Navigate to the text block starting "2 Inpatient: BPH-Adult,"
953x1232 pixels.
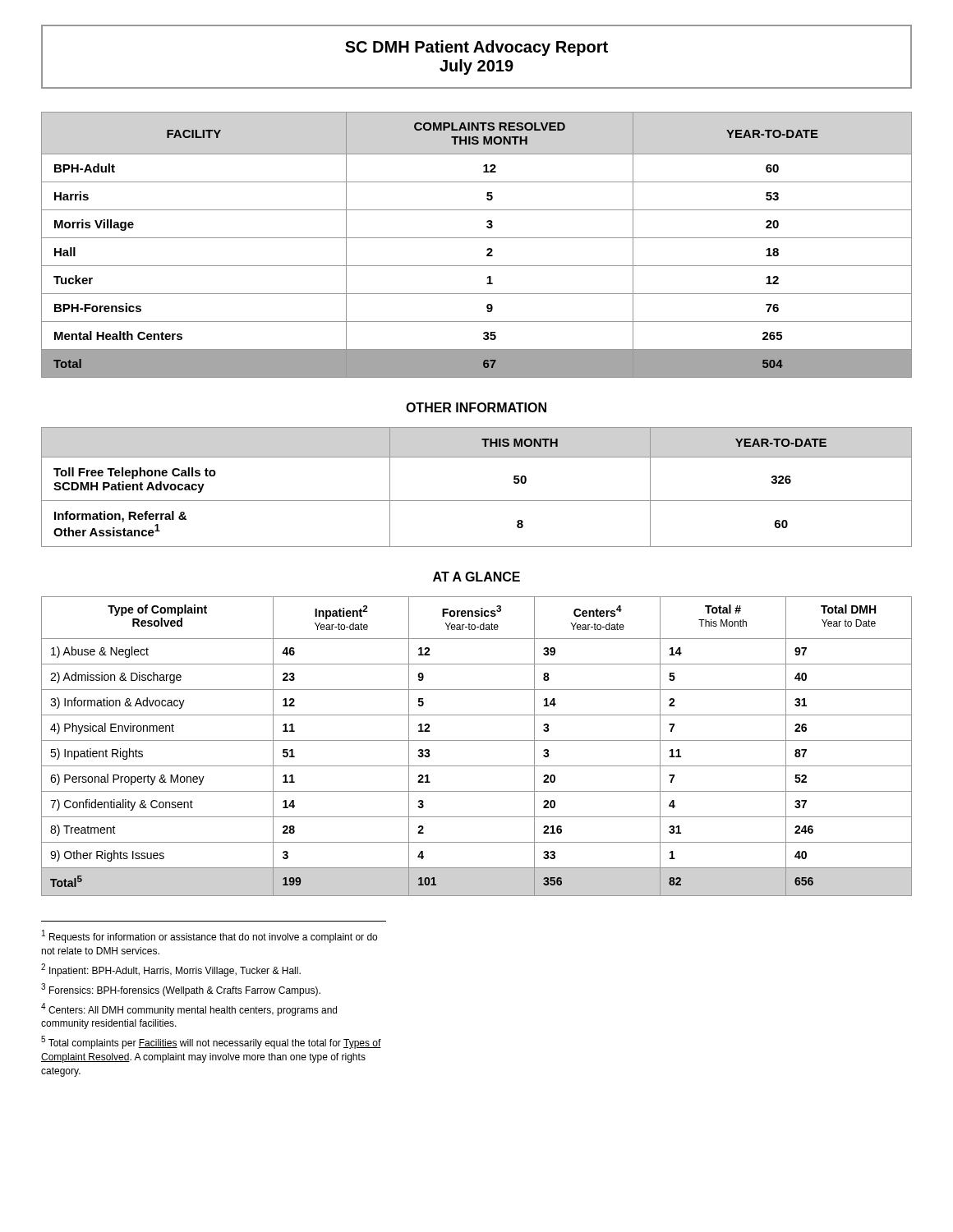[x=171, y=970]
